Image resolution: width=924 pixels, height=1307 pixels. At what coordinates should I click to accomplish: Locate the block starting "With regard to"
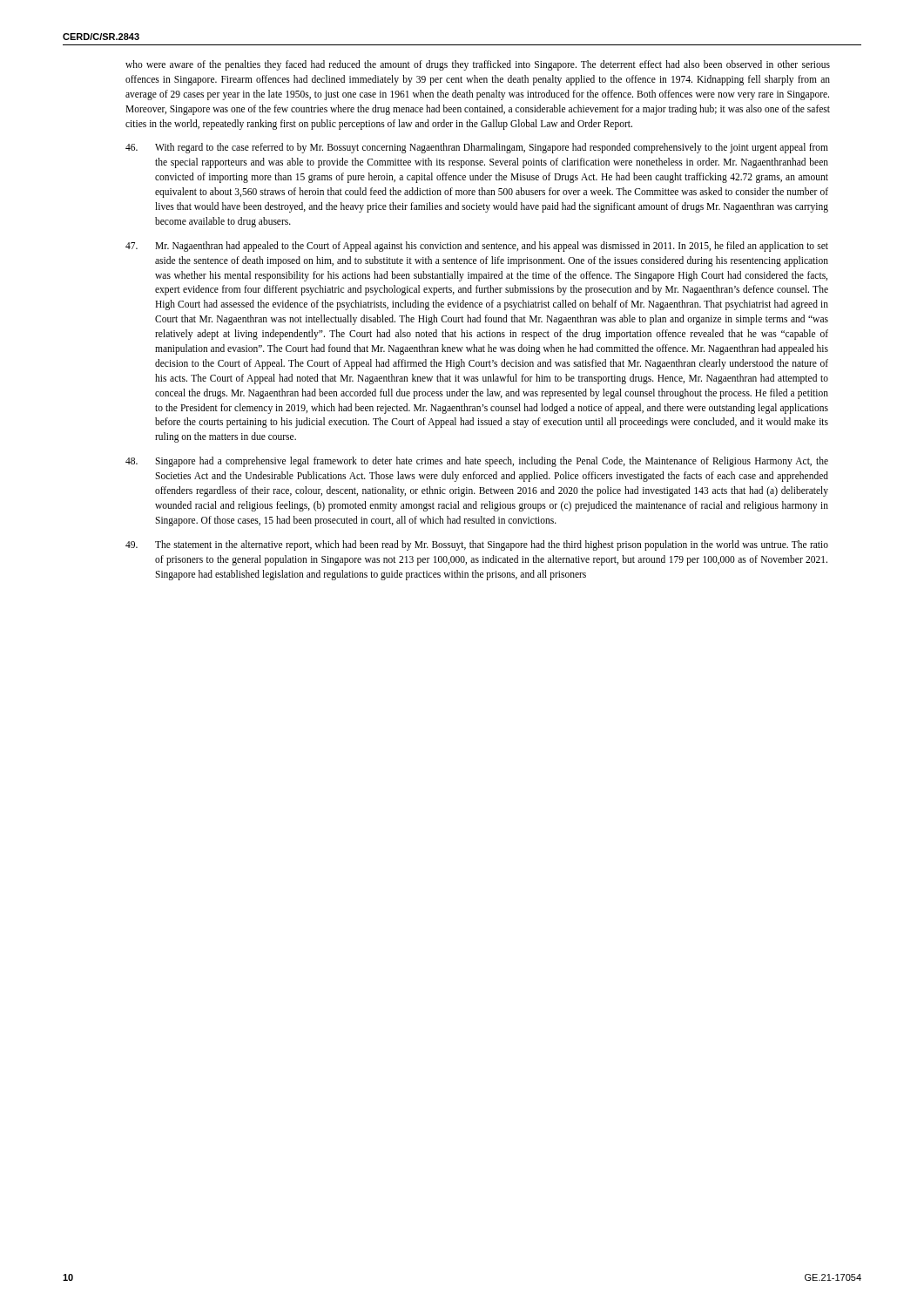click(x=477, y=185)
